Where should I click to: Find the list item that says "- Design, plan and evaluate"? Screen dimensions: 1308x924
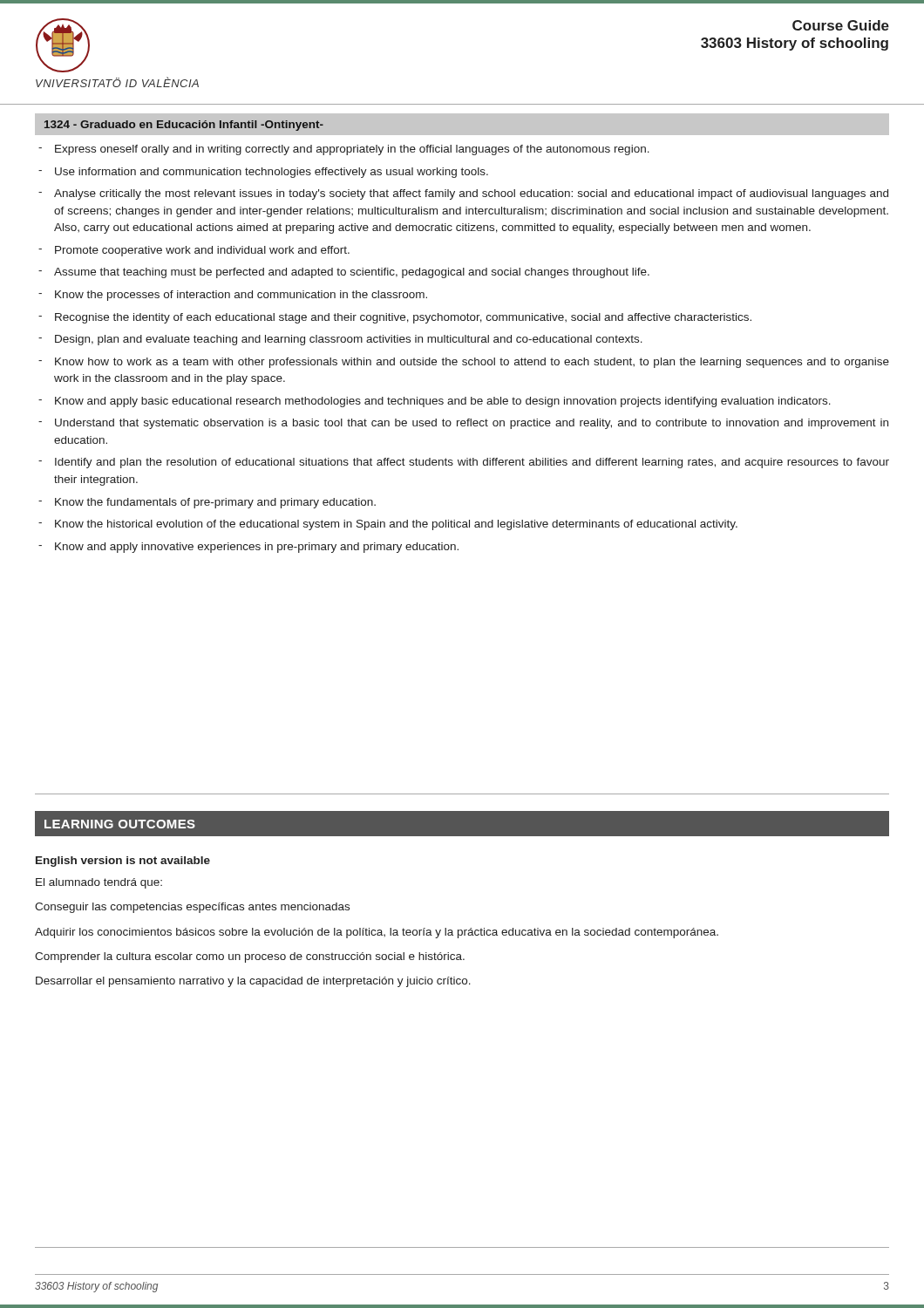click(341, 339)
